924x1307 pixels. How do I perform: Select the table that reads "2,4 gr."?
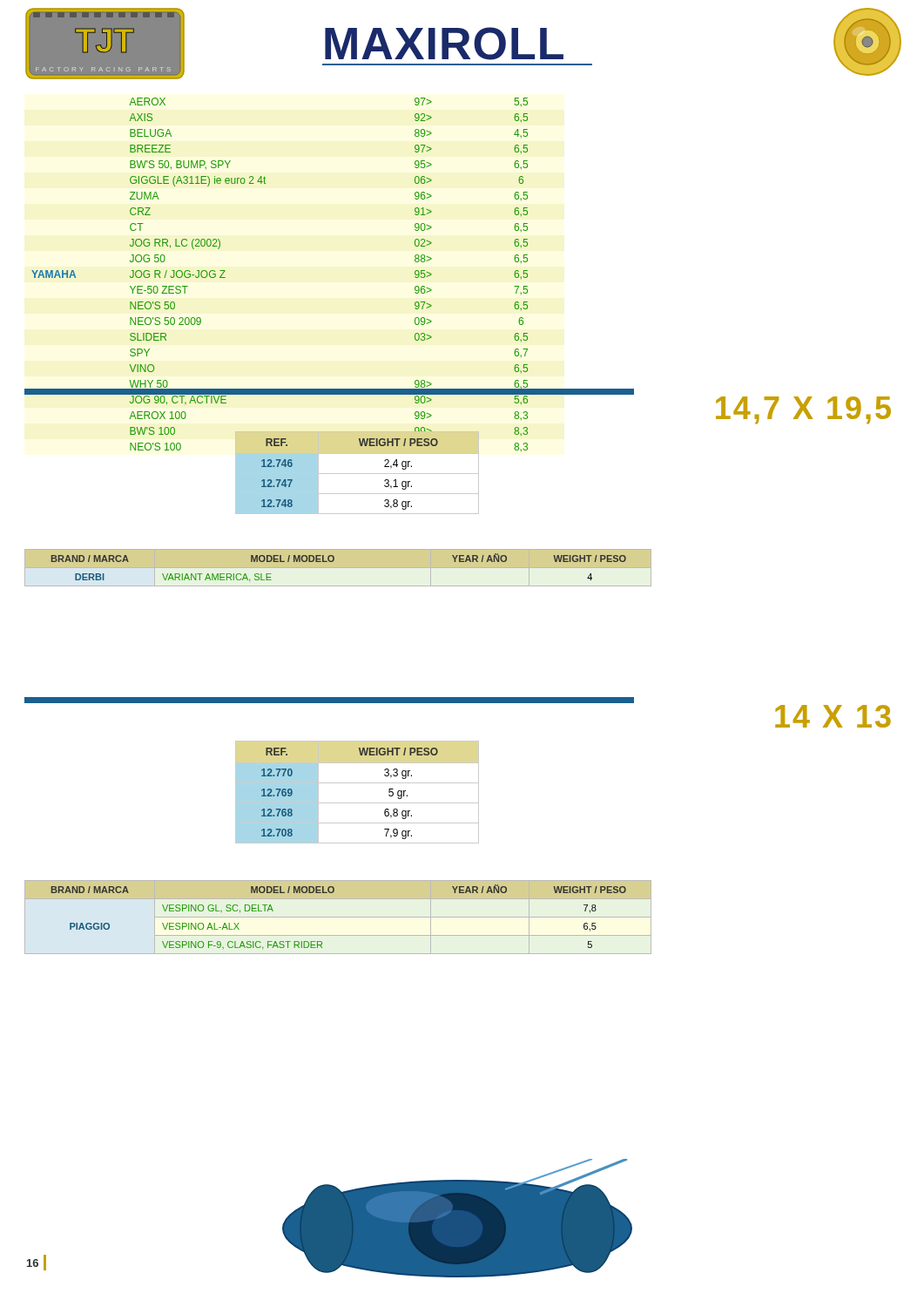pyautogui.click(x=357, y=473)
